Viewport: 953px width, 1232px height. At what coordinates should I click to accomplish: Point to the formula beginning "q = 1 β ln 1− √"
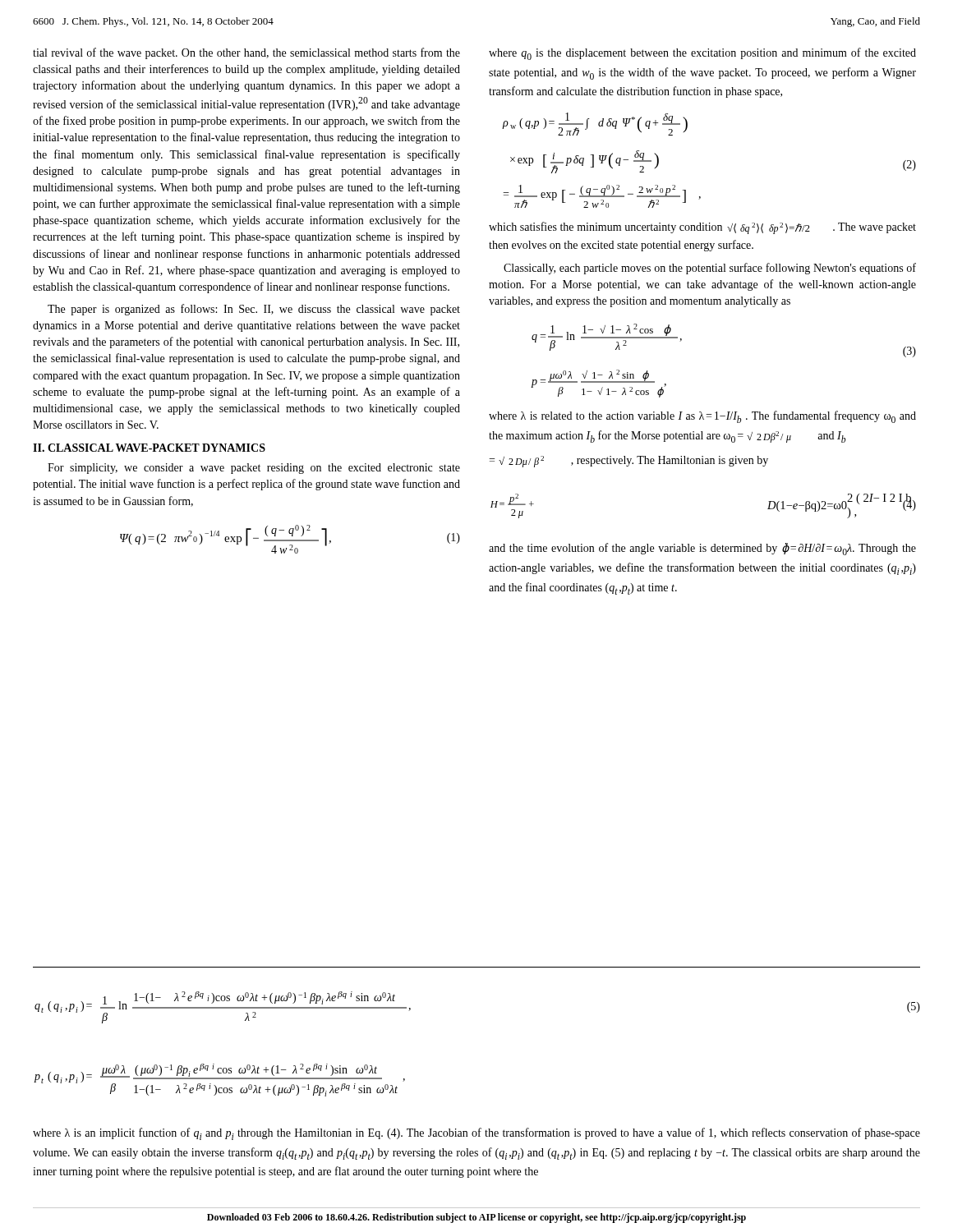(x=629, y=338)
